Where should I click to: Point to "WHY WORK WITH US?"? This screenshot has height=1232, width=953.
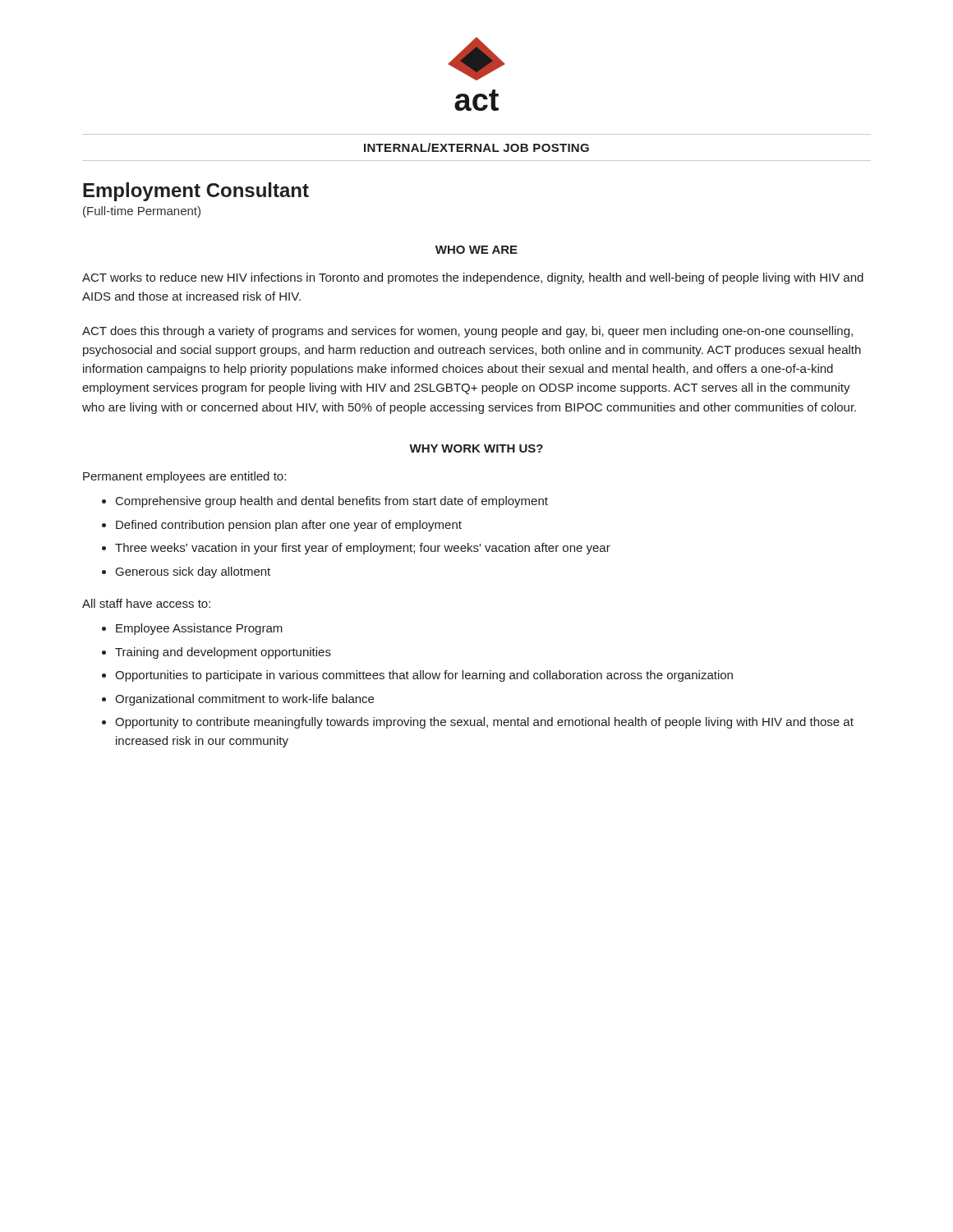pyautogui.click(x=476, y=448)
